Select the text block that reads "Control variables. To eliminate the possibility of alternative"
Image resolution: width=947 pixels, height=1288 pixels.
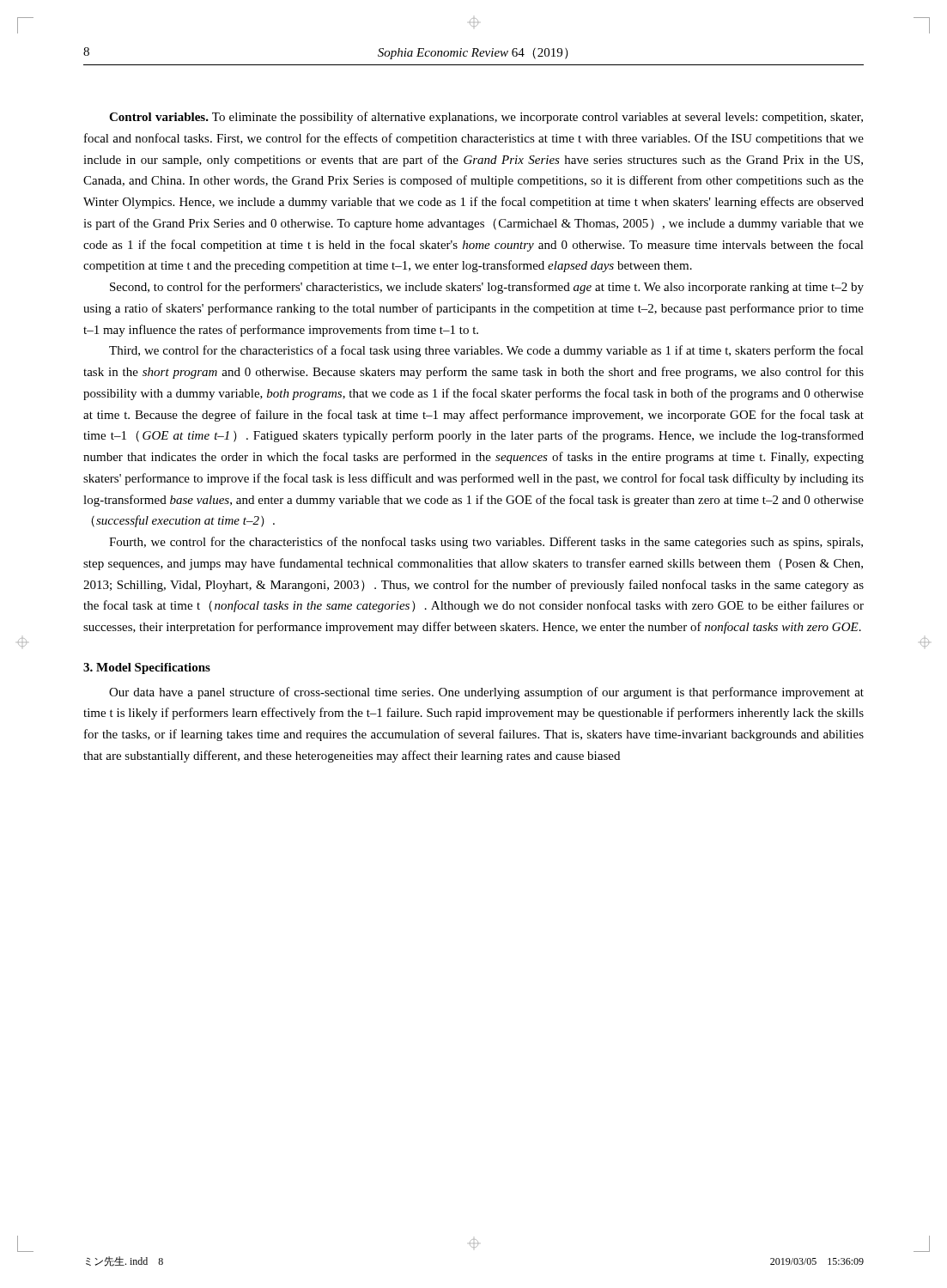(474, 192)
